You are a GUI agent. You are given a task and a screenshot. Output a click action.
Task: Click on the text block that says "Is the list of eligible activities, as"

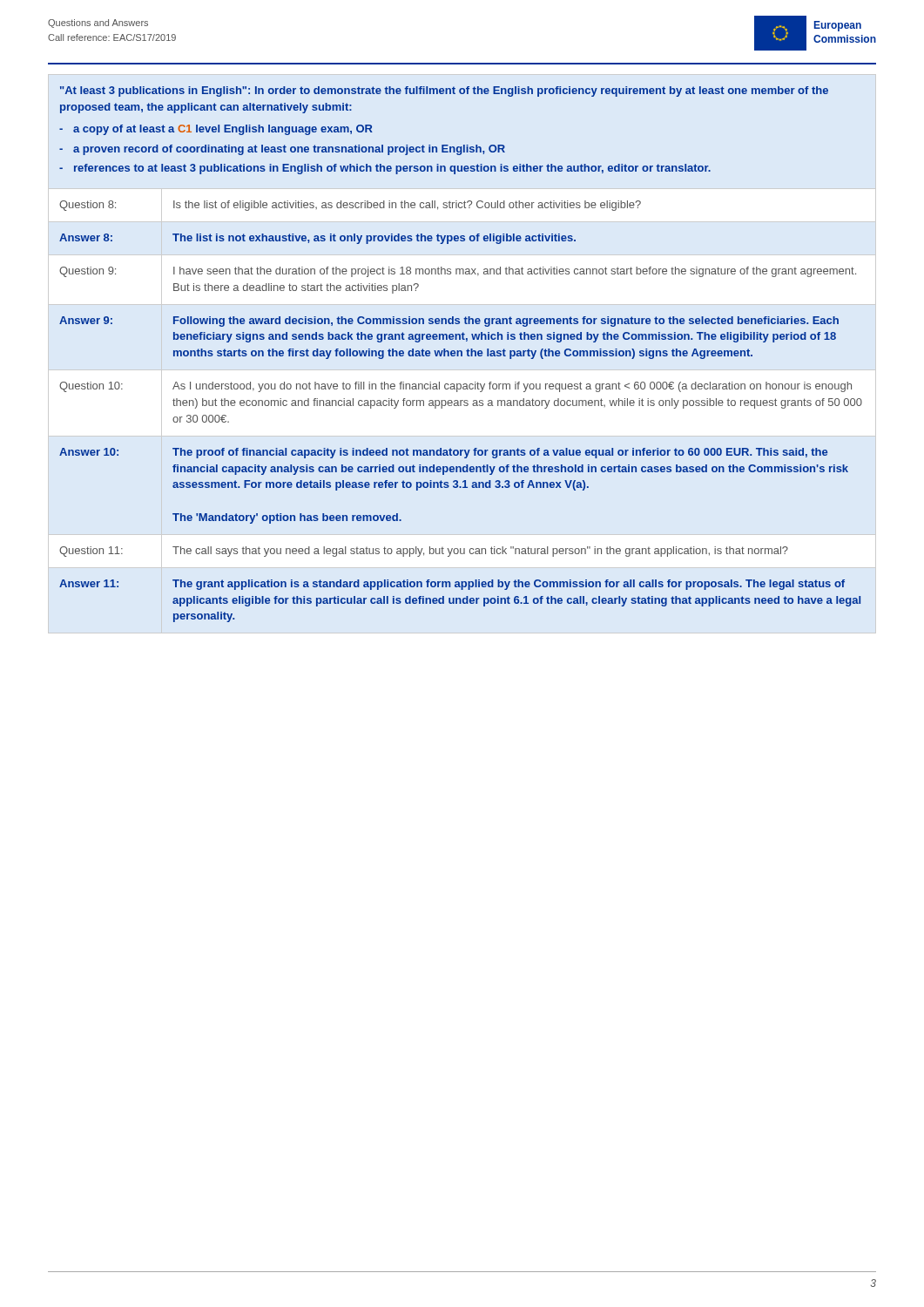point(407,205)
